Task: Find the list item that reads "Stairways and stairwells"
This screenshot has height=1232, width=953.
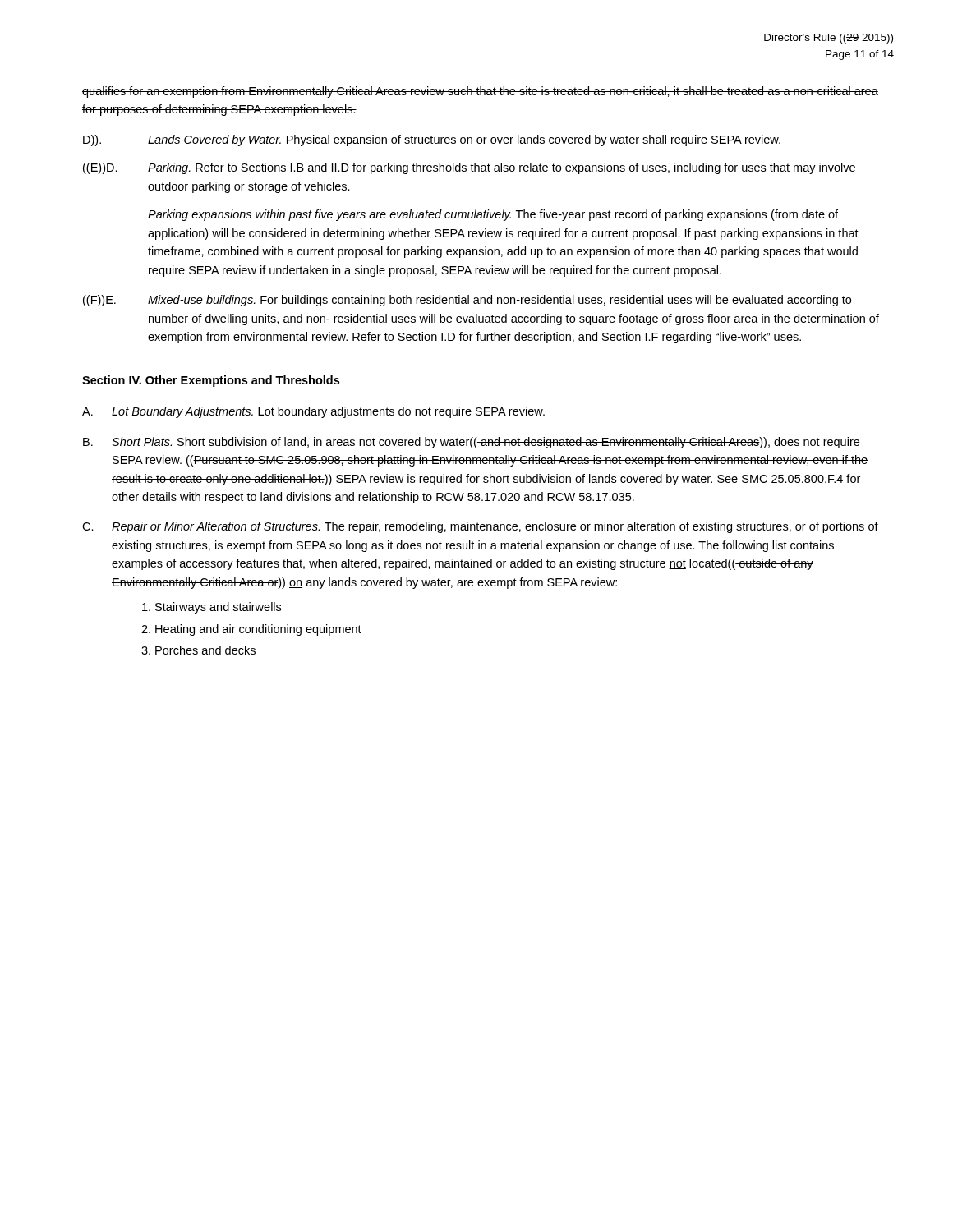Action: [212, 607]
